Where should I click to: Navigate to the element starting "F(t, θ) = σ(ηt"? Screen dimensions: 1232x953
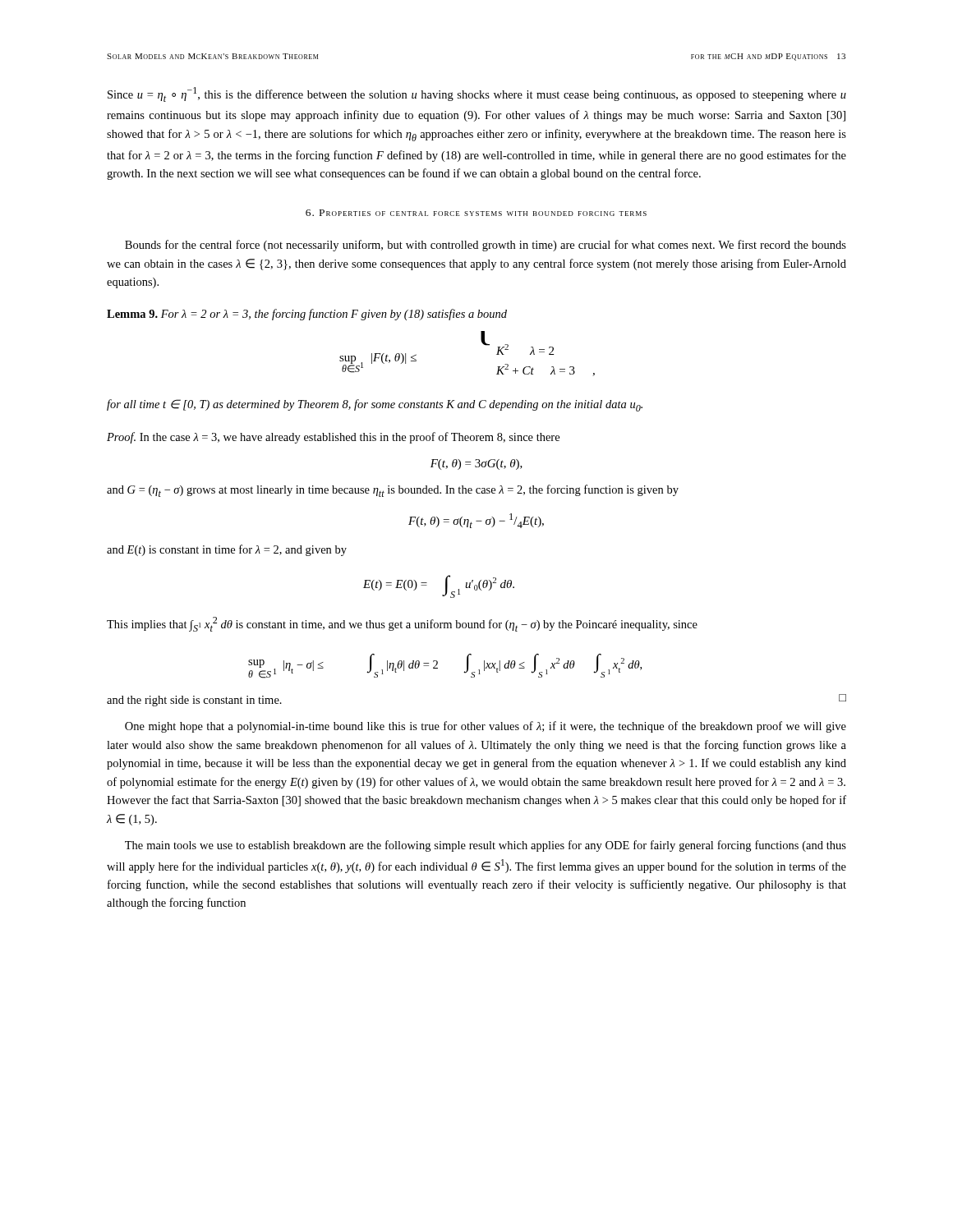pyautogui.click(x=476, y=521)
